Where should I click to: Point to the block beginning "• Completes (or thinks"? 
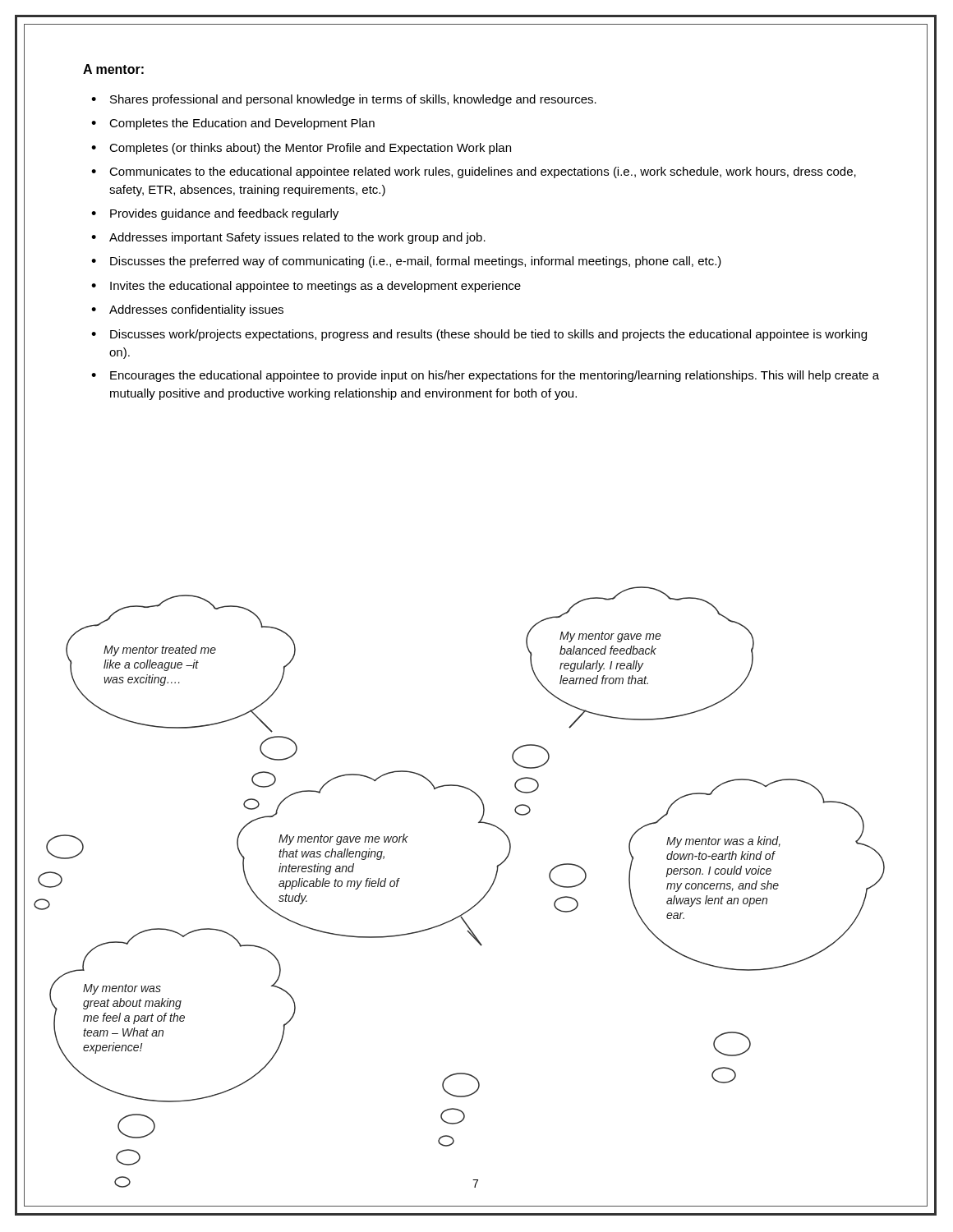[486, 148]
